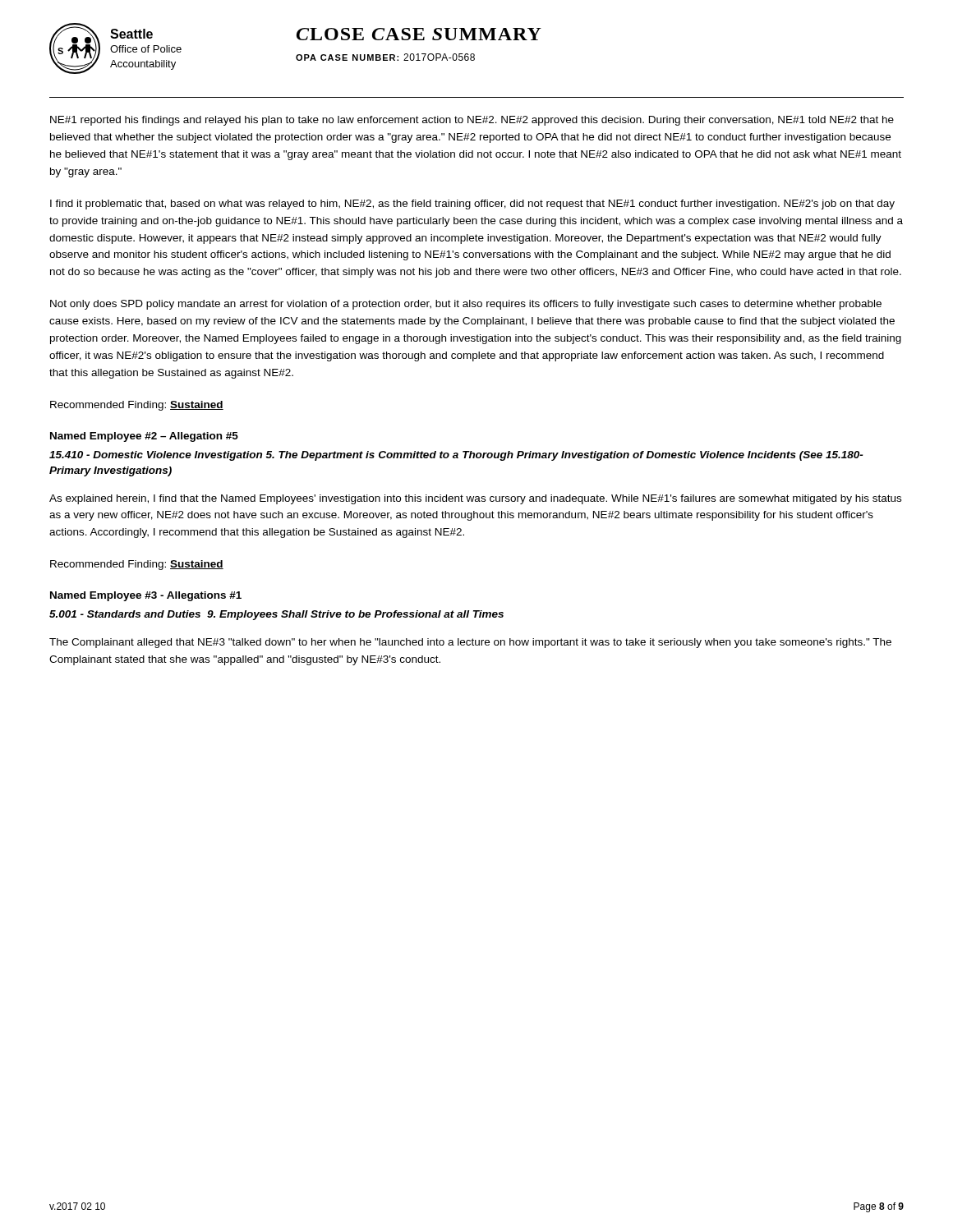Click the passage that begins "NE#1 reported his findings and relayed"
The width and height of the screenshot is (953, 1232).
(475, 145)
